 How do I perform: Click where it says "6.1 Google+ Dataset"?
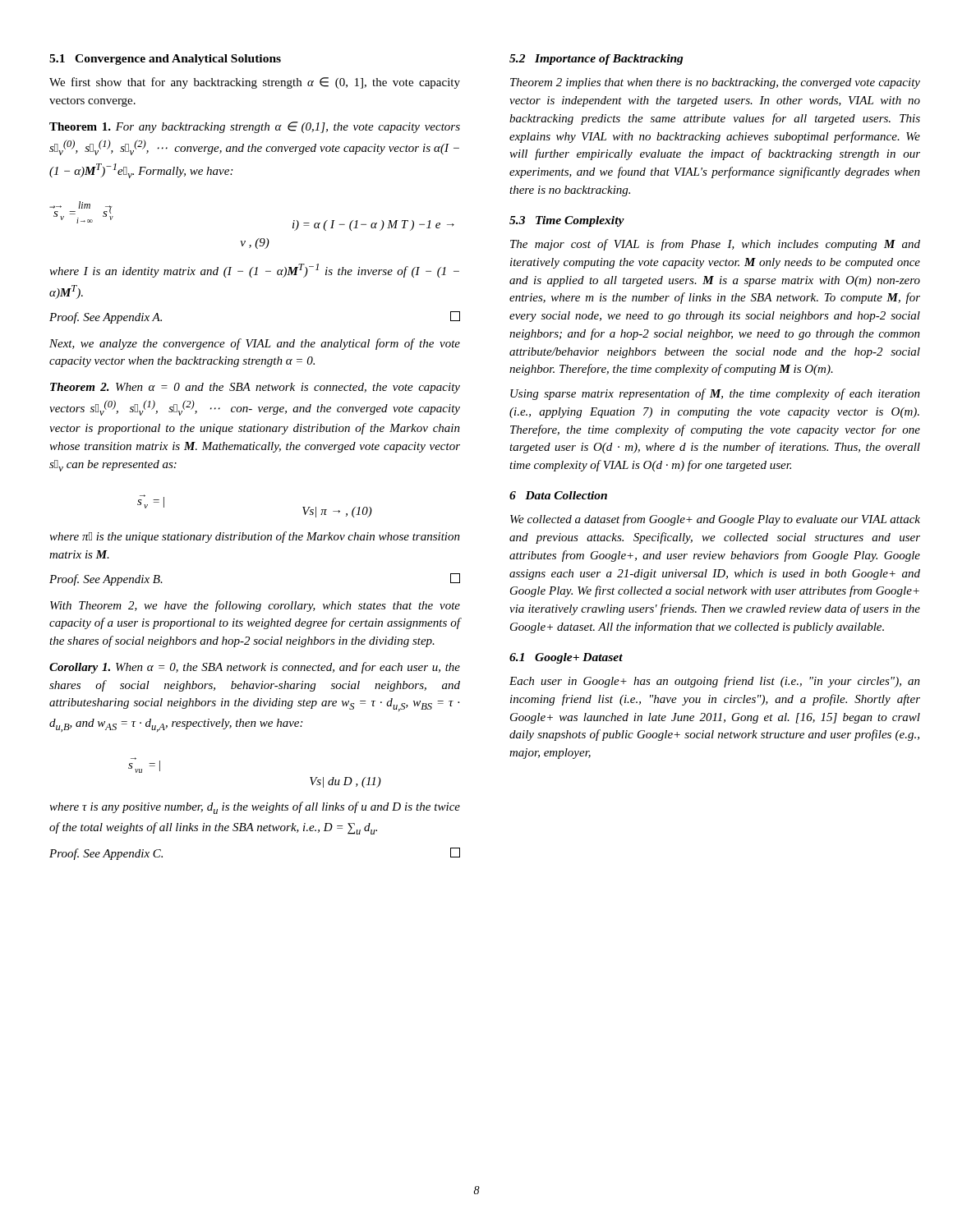click(x=566, y=658)
